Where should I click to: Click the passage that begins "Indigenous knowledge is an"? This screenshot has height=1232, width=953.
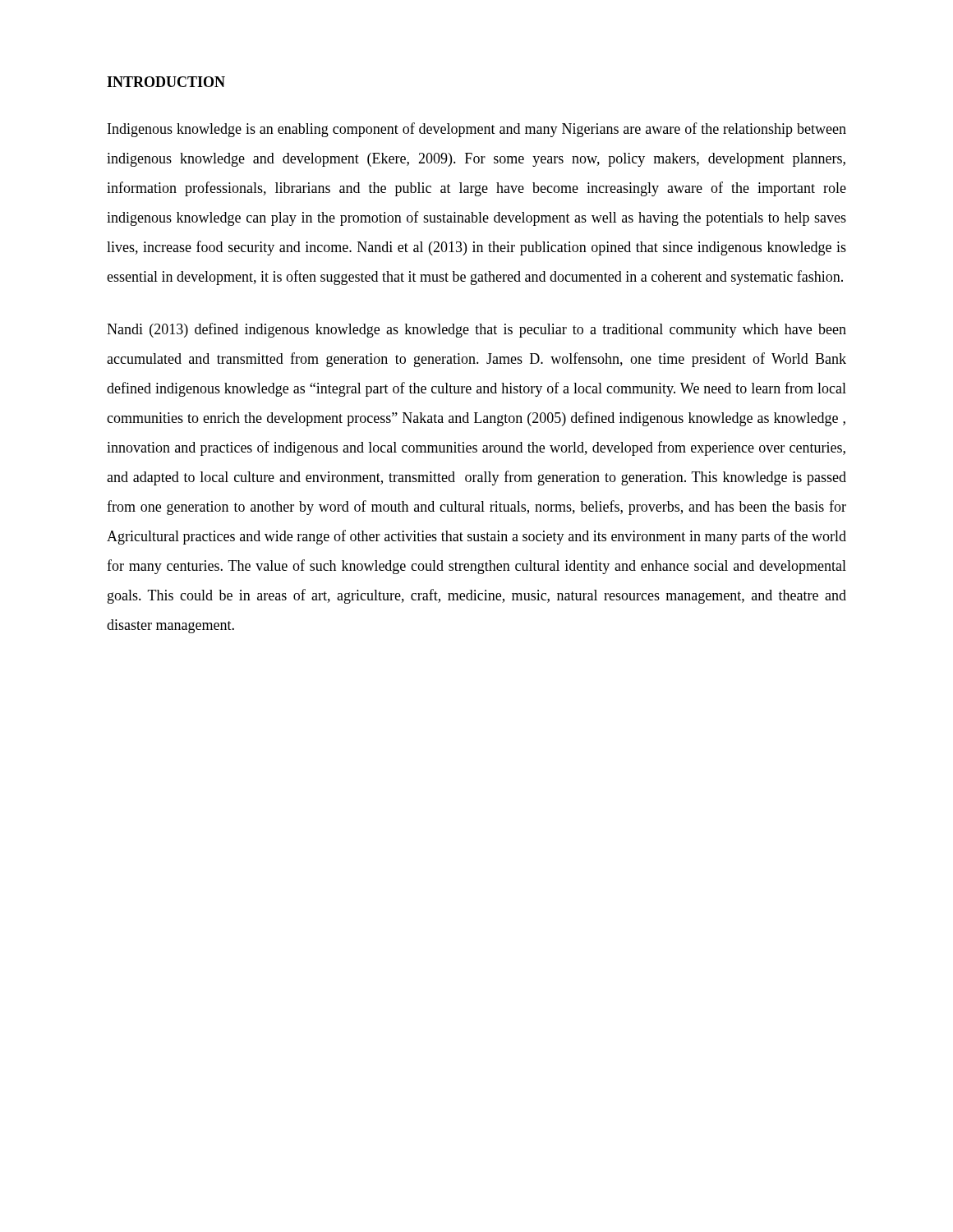(476, 203)
